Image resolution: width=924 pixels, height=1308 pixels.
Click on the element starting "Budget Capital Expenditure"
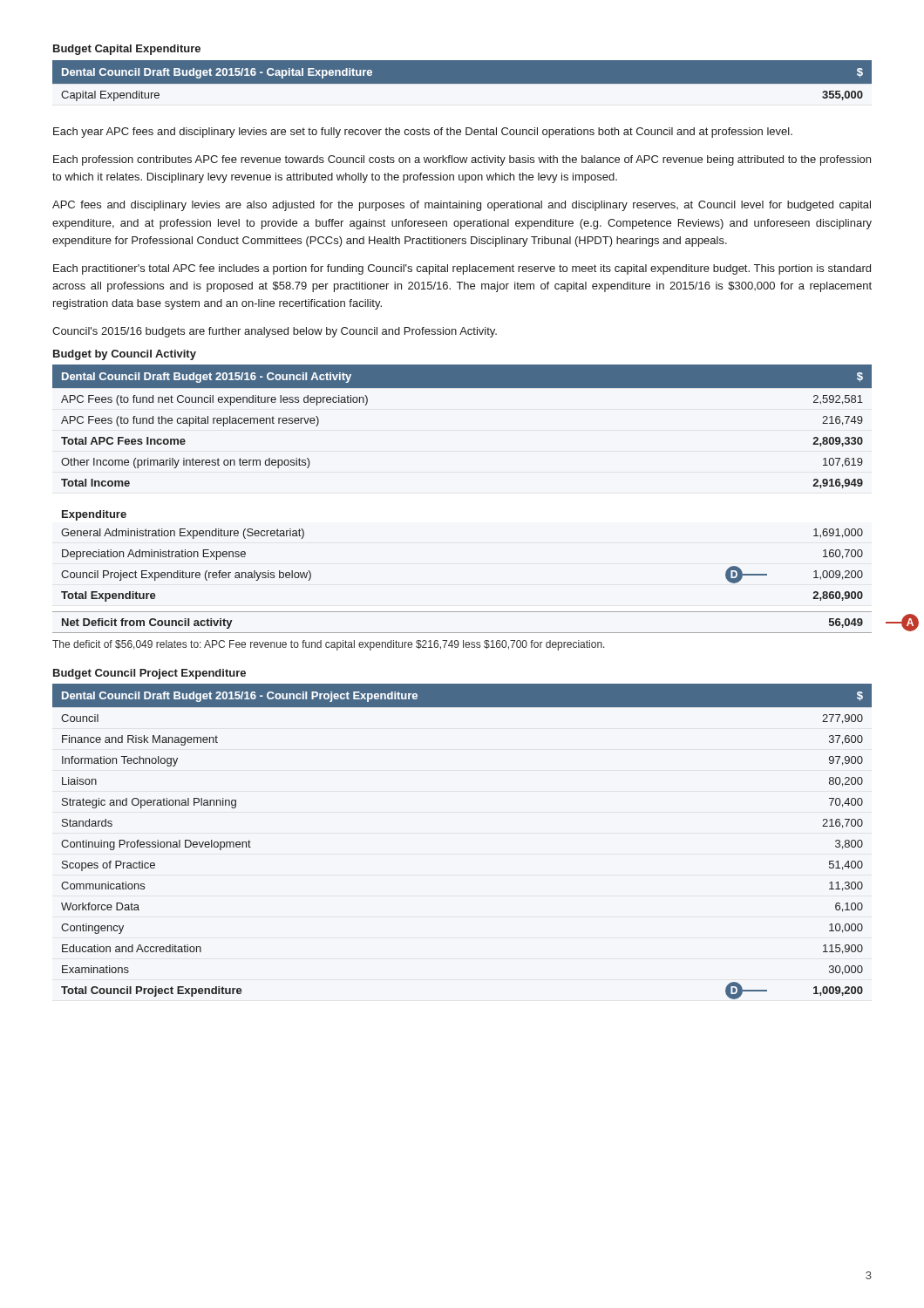point(127,48)
